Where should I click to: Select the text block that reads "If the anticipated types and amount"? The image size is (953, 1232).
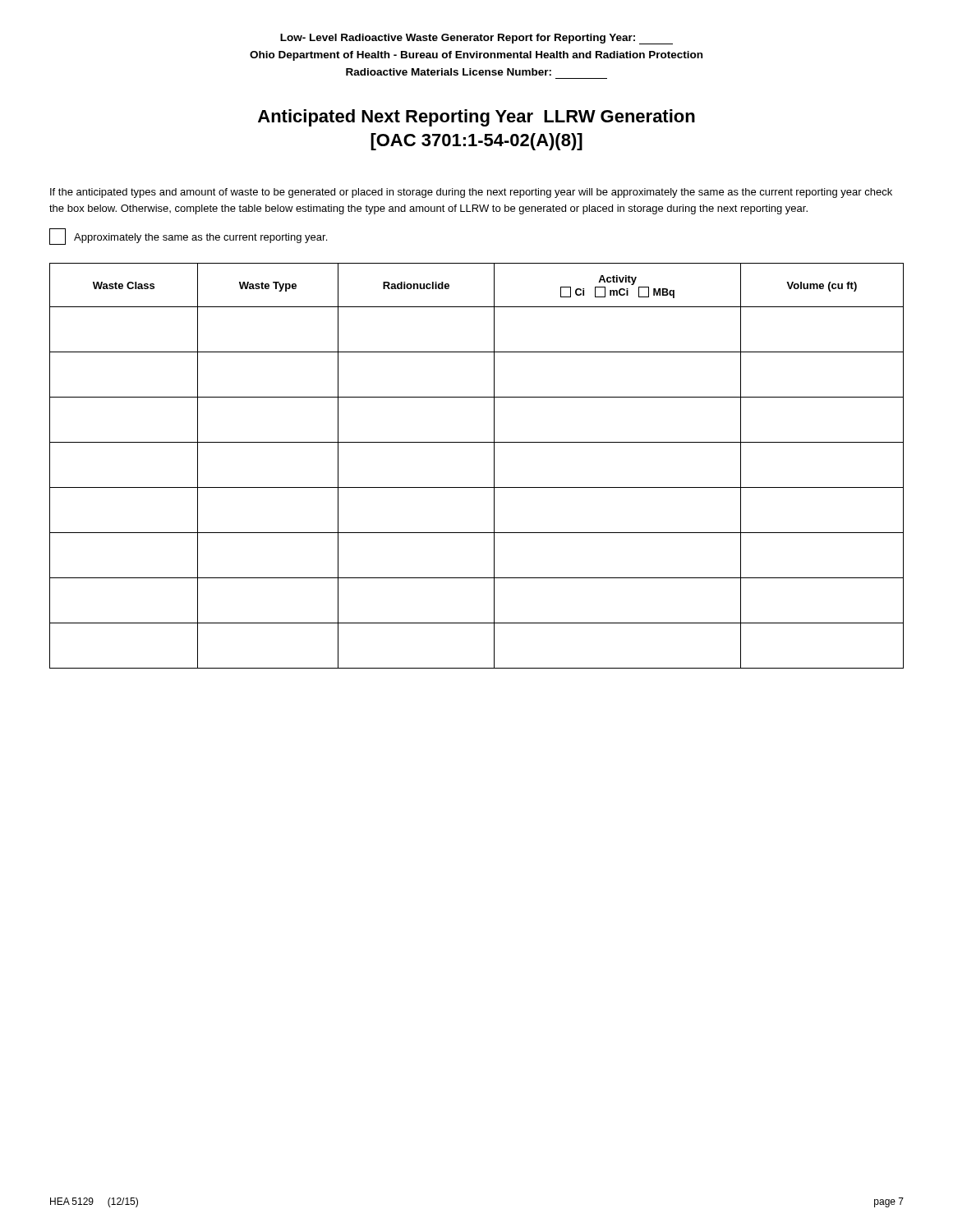click(471, 200)
